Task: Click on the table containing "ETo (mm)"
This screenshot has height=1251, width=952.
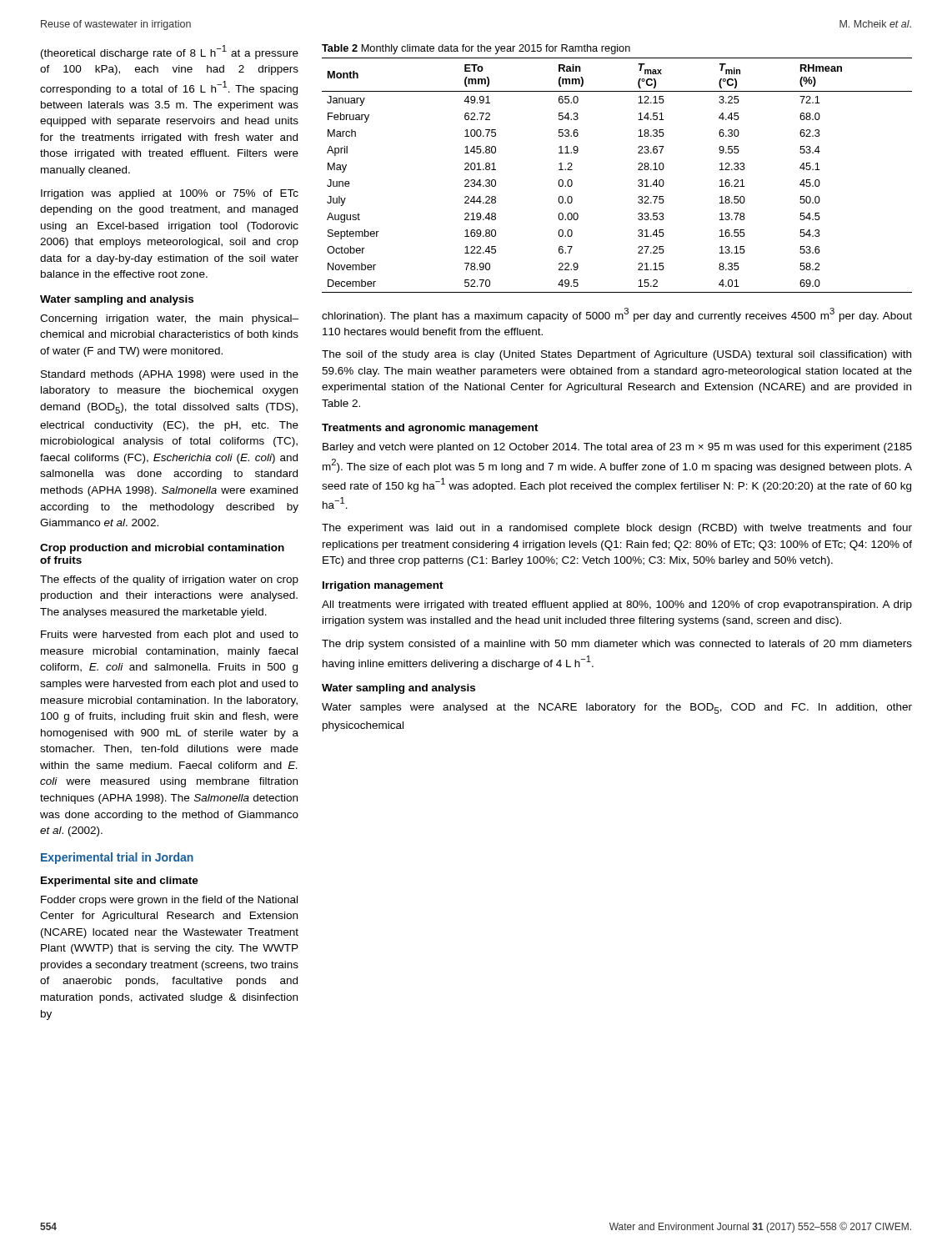Action: tap(617, 175)
